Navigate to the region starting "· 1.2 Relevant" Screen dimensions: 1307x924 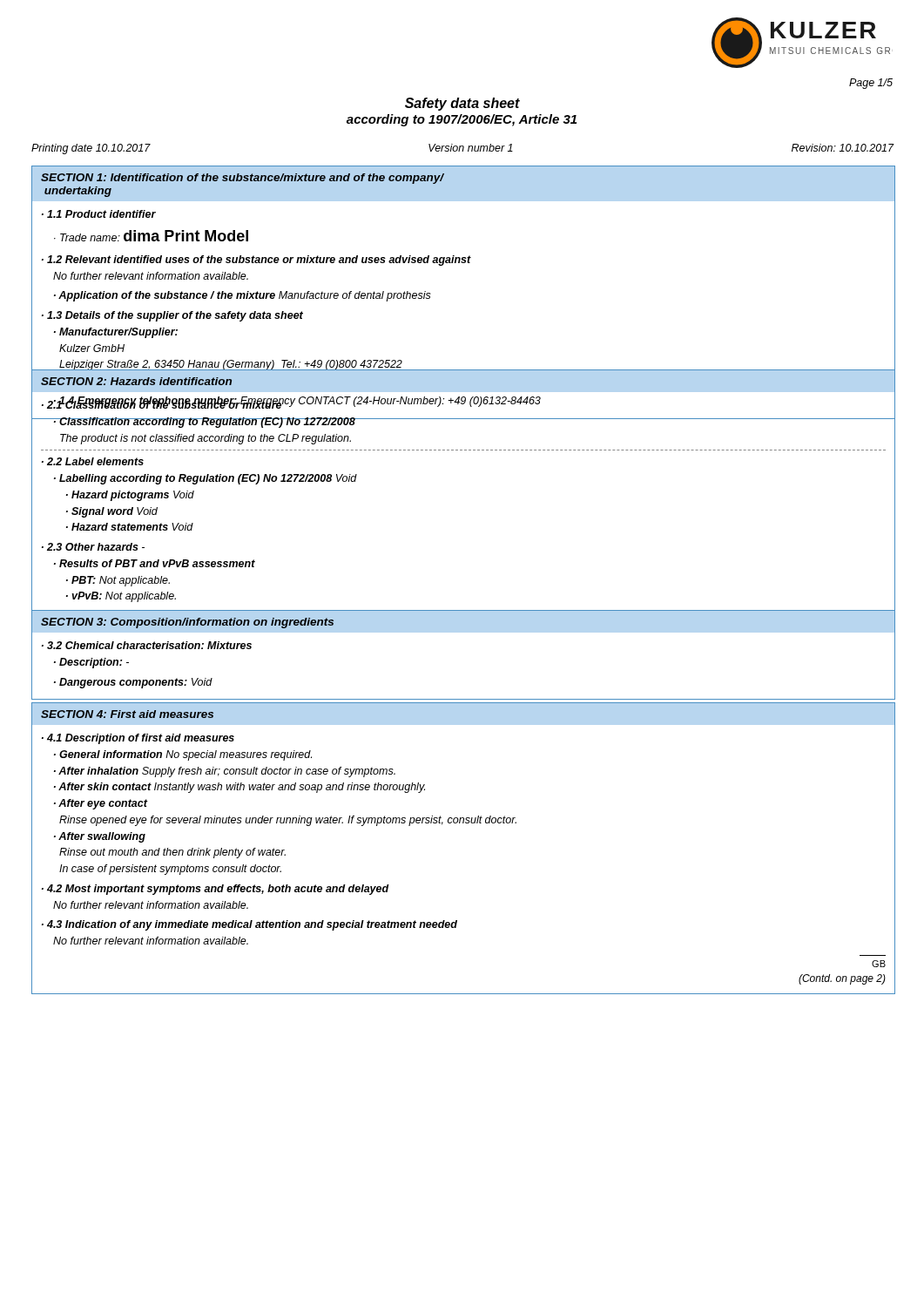[463, 269]
